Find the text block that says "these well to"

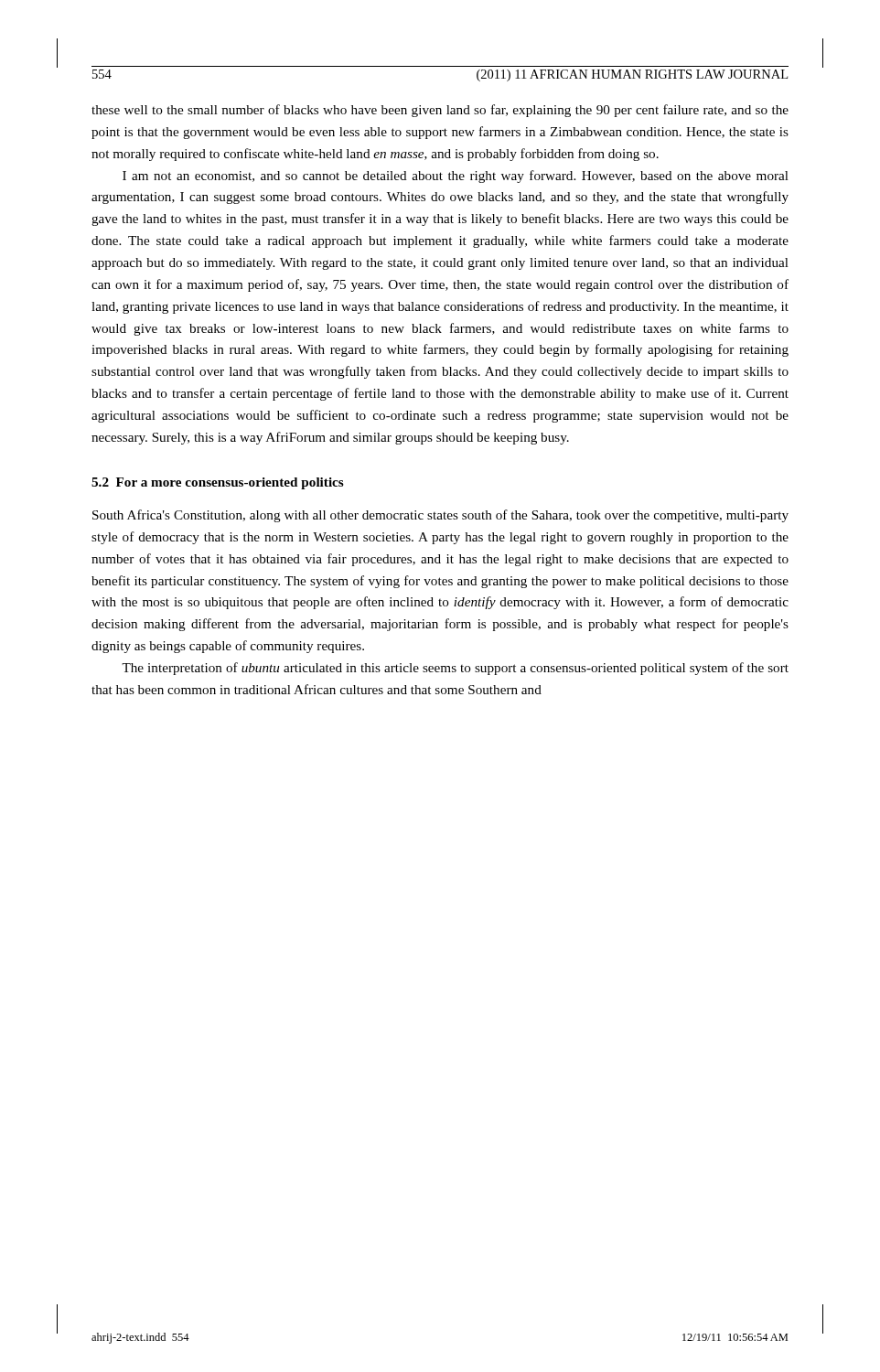(440, 132)
